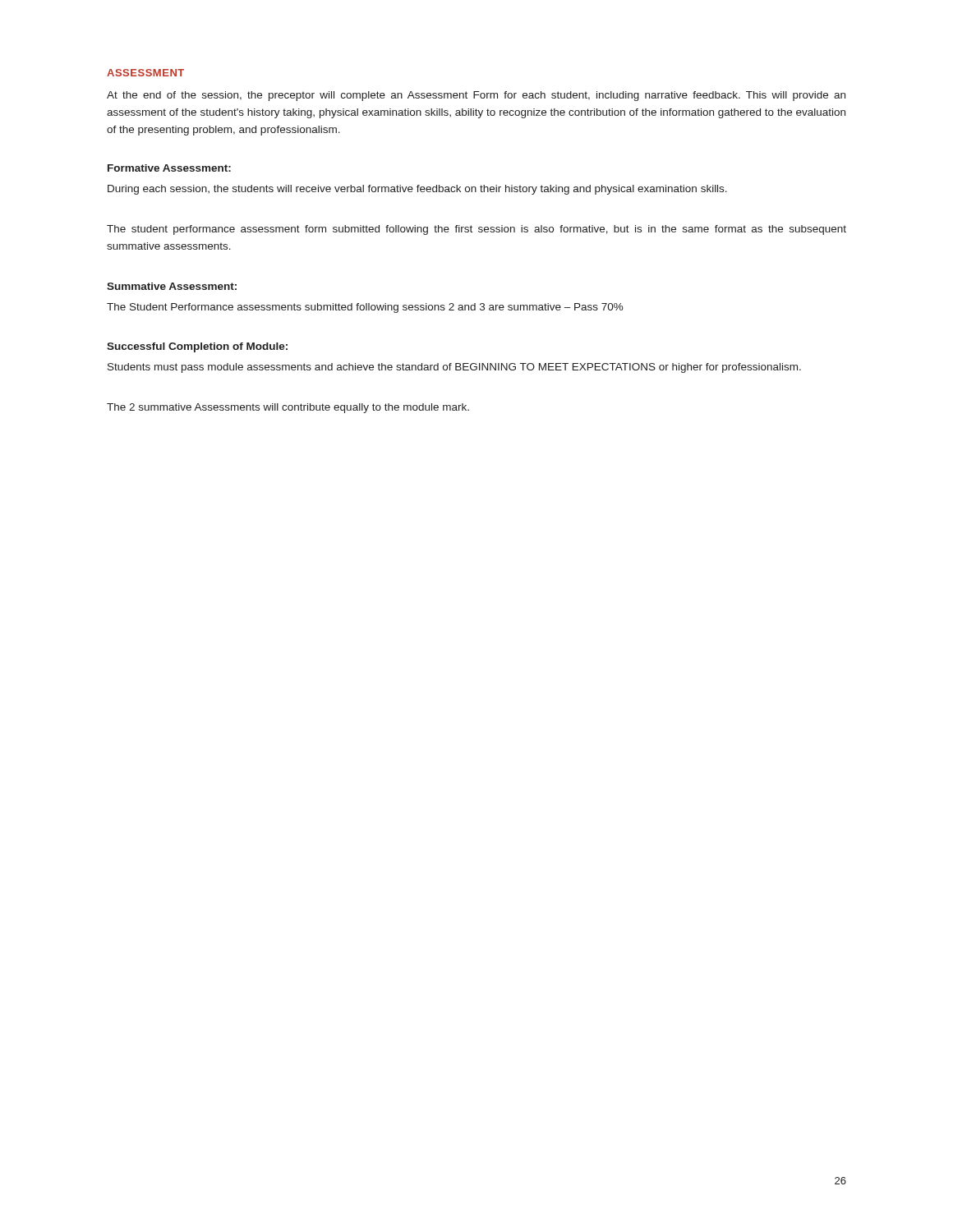Click the passage that begins "During each session, the students"
Screen dimensions: 1232x953
pos(417,188)
